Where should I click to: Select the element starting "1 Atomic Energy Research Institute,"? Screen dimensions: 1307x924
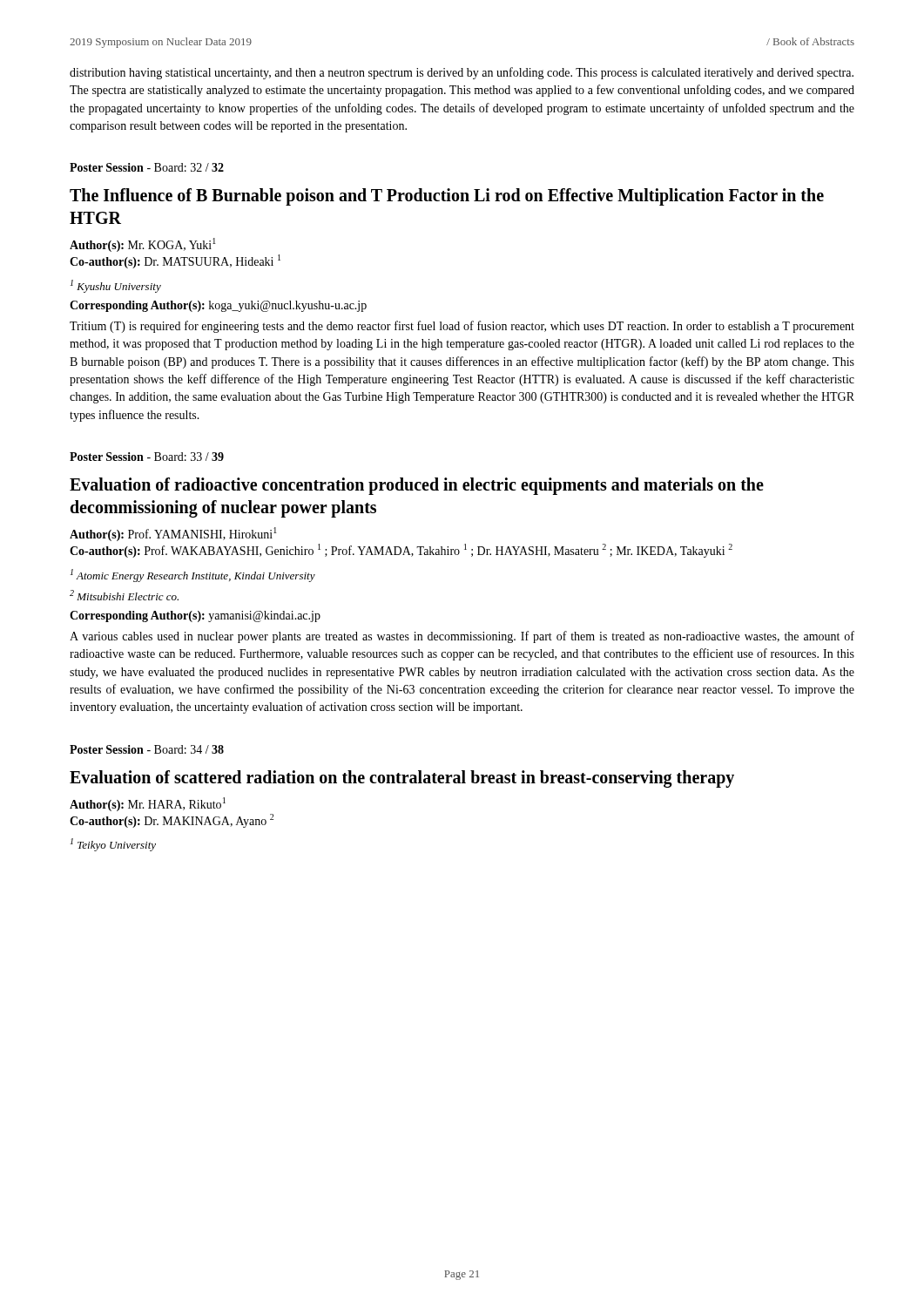[192, 574]
